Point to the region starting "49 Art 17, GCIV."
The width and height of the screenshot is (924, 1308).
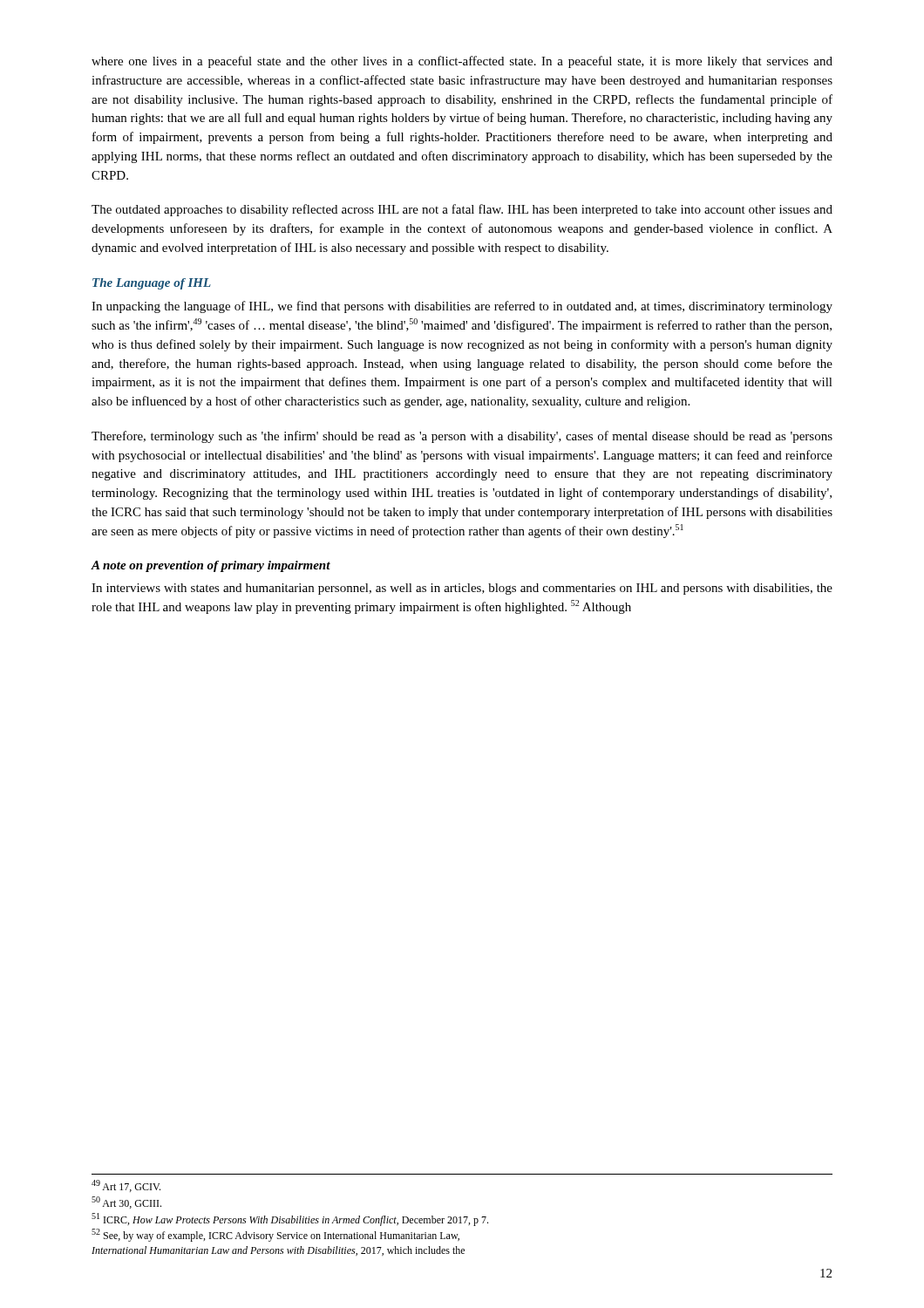tap(126, 1186)
